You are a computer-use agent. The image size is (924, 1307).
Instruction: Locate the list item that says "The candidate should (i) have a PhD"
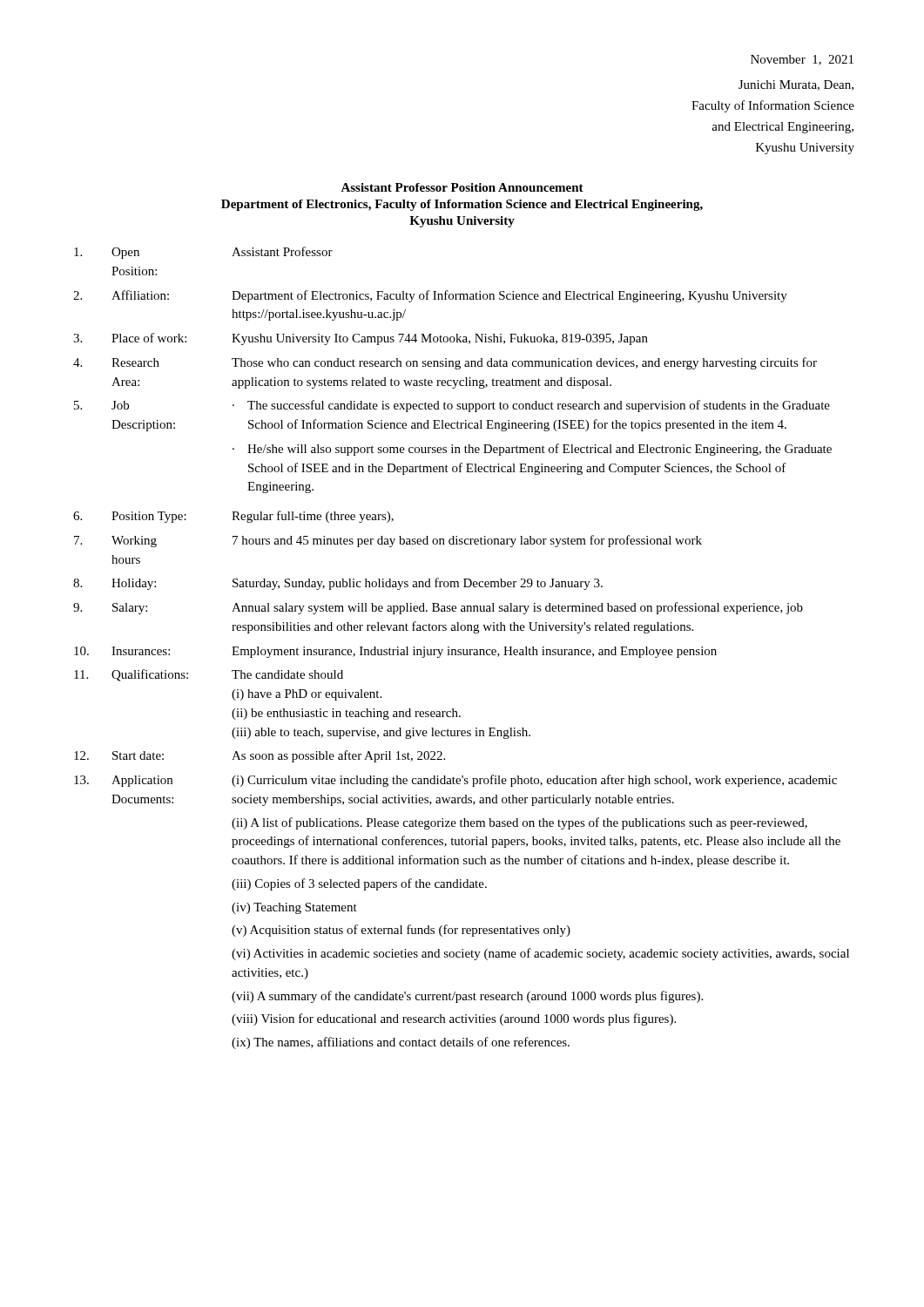[x=381, y=703]
